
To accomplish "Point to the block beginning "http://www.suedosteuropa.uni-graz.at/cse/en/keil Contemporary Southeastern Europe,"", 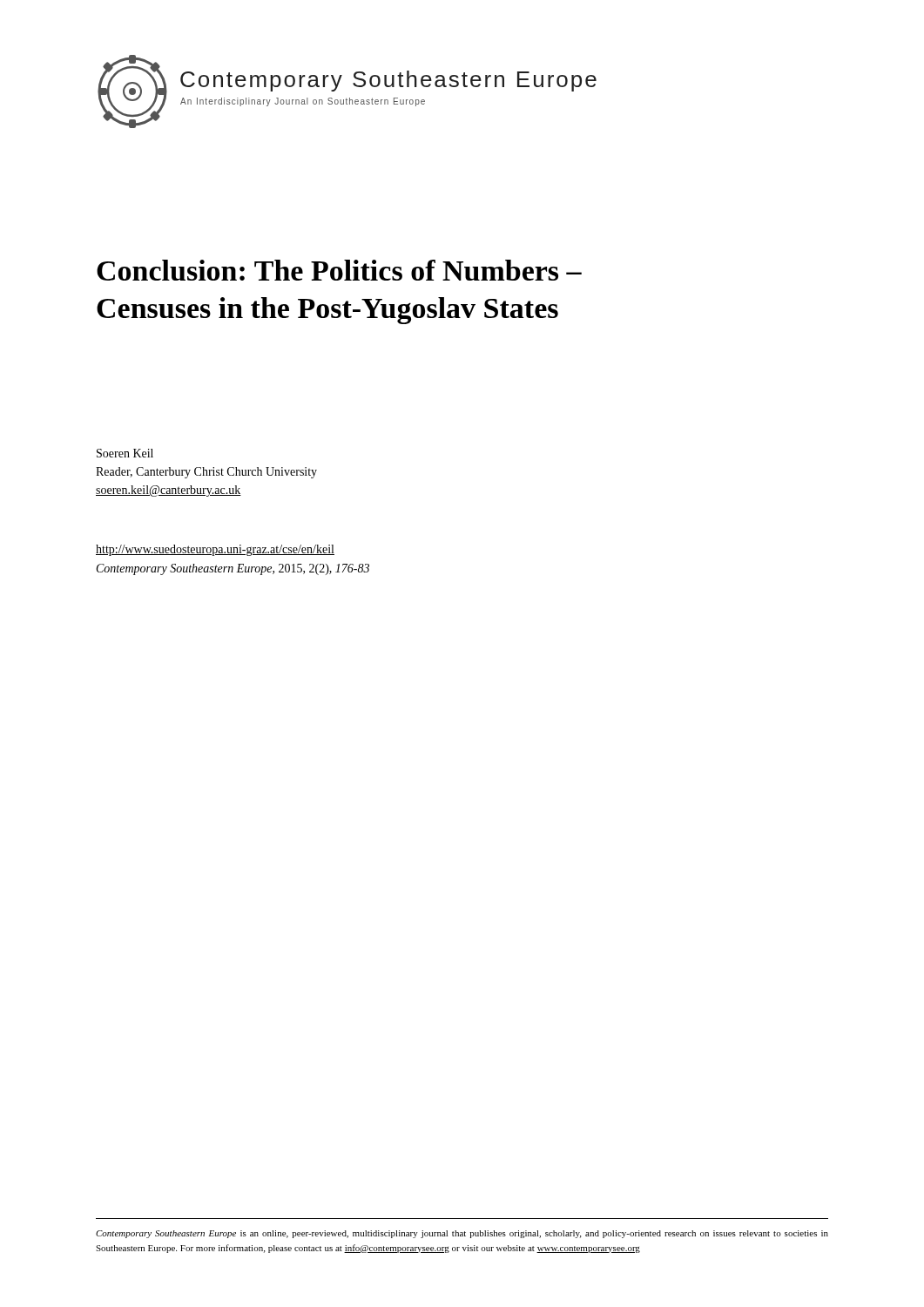I will point(233,560).
